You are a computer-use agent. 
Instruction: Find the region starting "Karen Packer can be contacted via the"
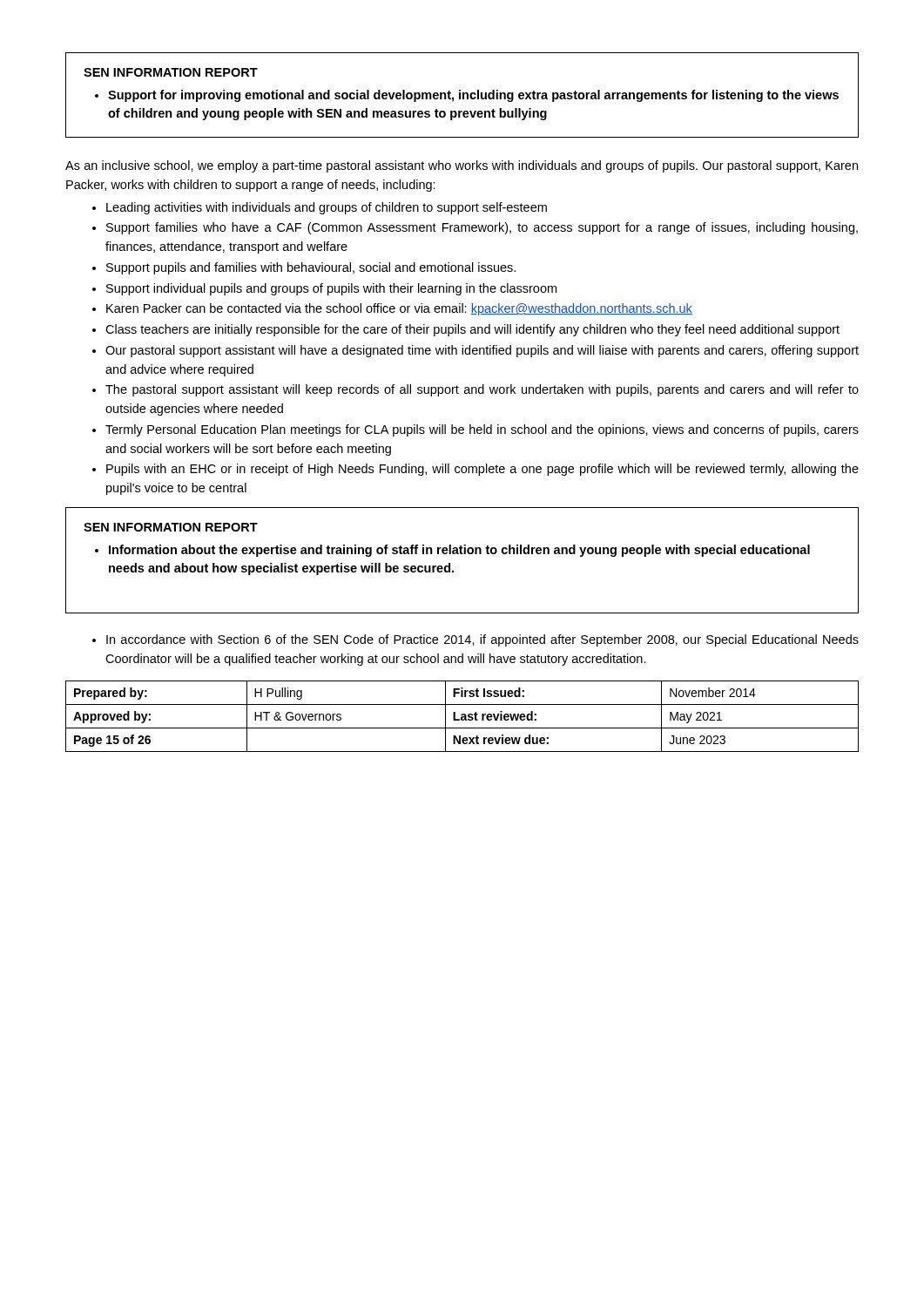pos(399,309)
